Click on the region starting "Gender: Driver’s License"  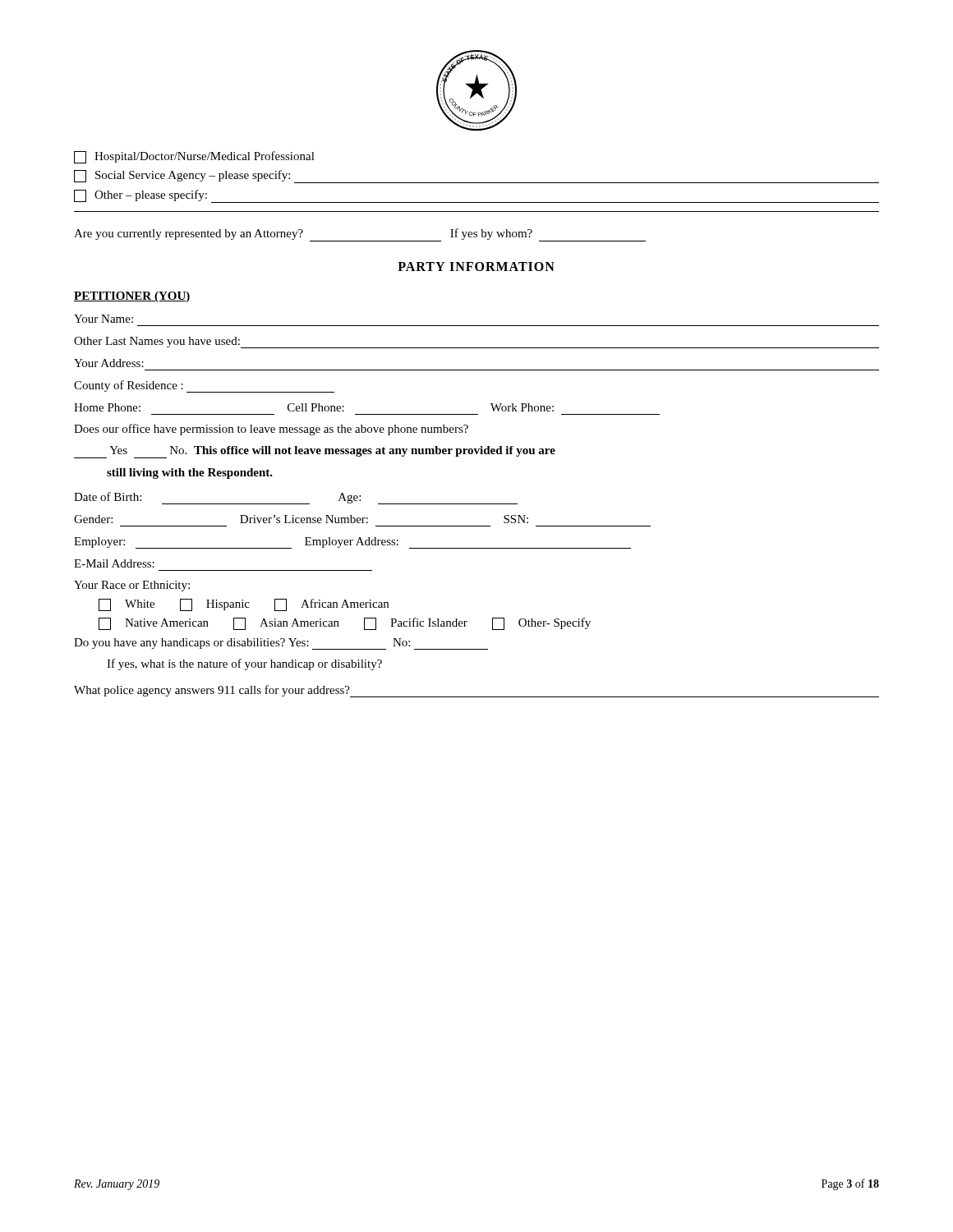tap(362, 519)
